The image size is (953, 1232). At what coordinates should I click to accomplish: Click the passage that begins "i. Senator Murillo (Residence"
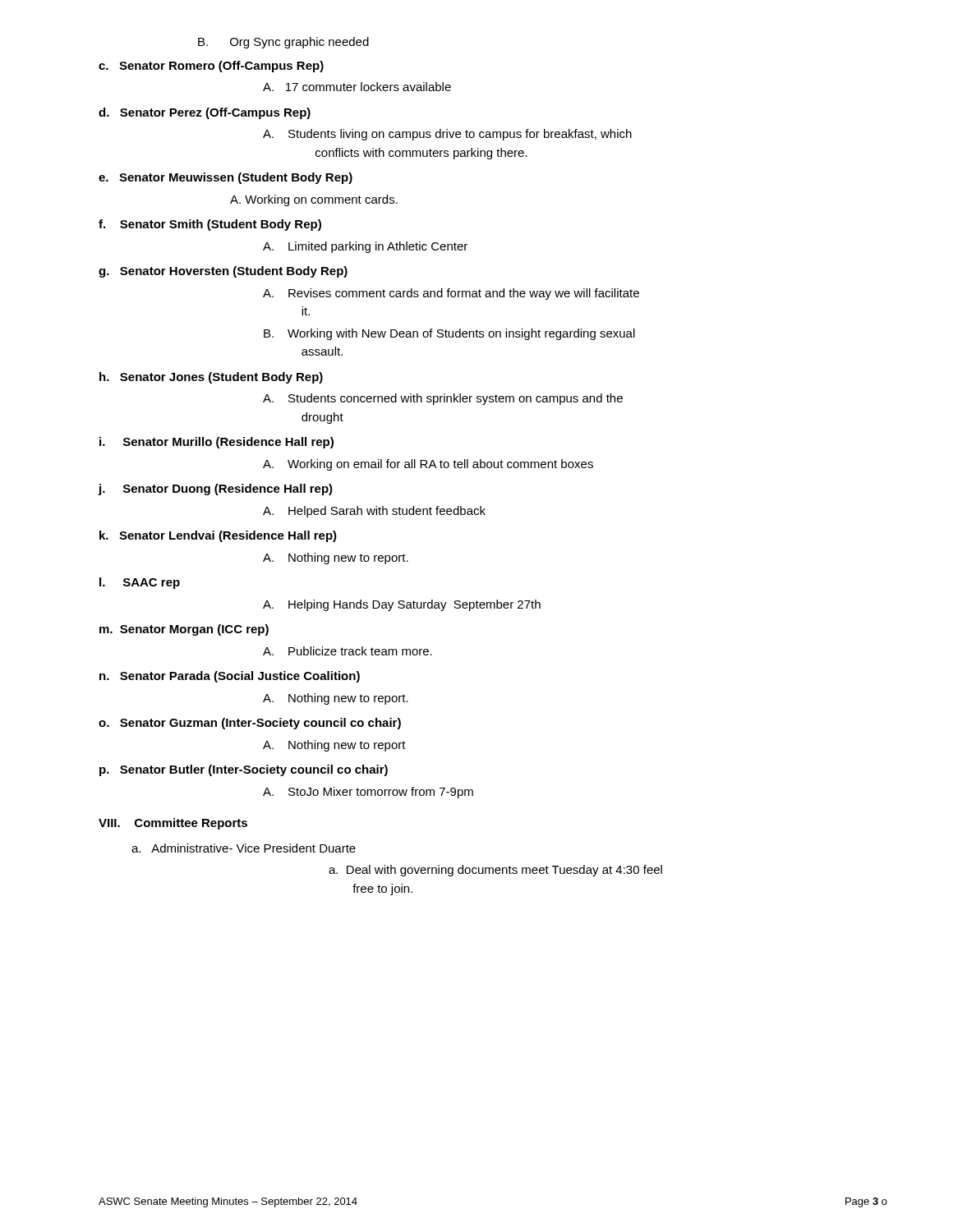pos(216,441)
